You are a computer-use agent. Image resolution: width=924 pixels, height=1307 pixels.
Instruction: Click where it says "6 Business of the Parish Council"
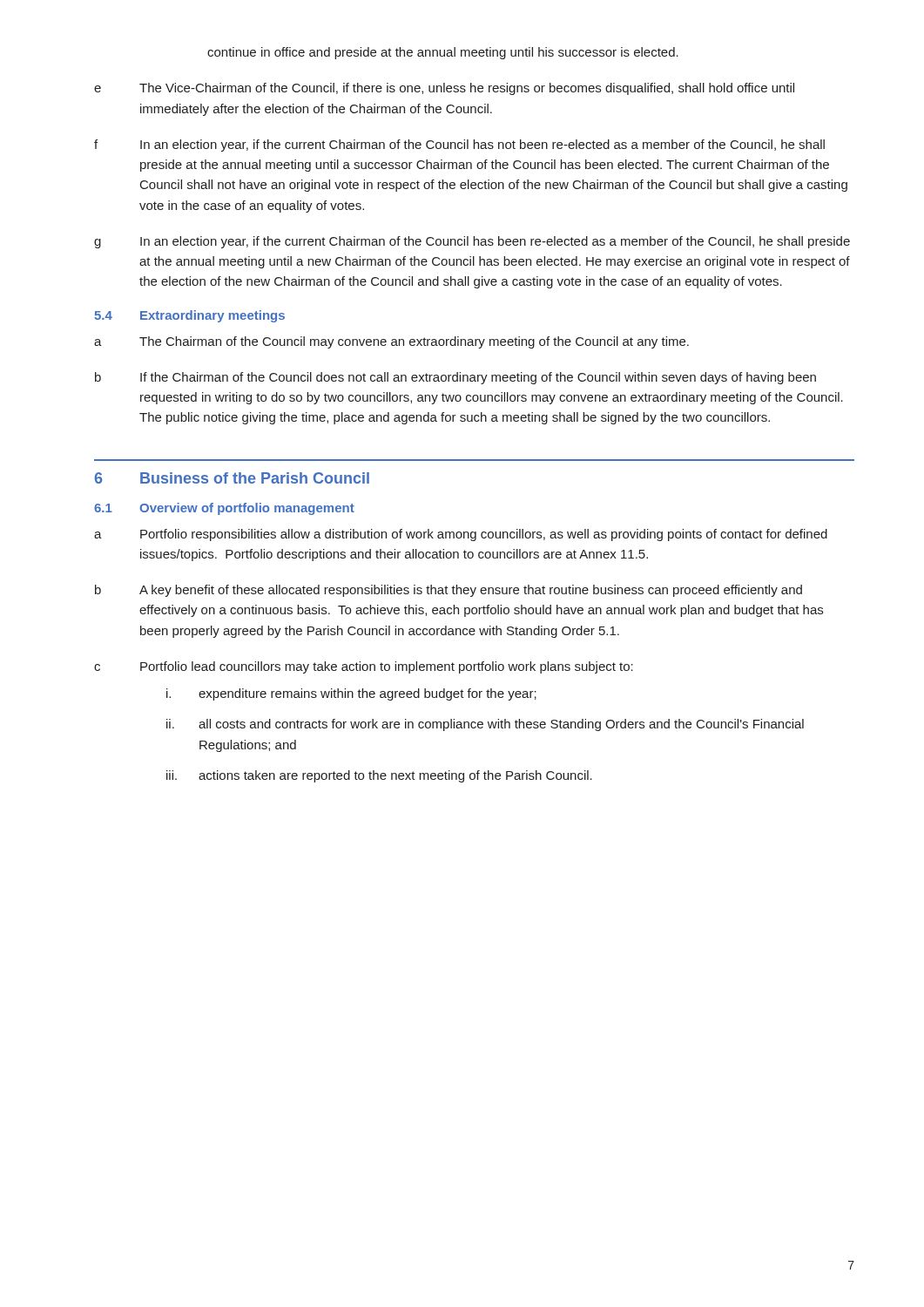click(x=232, y=478)
